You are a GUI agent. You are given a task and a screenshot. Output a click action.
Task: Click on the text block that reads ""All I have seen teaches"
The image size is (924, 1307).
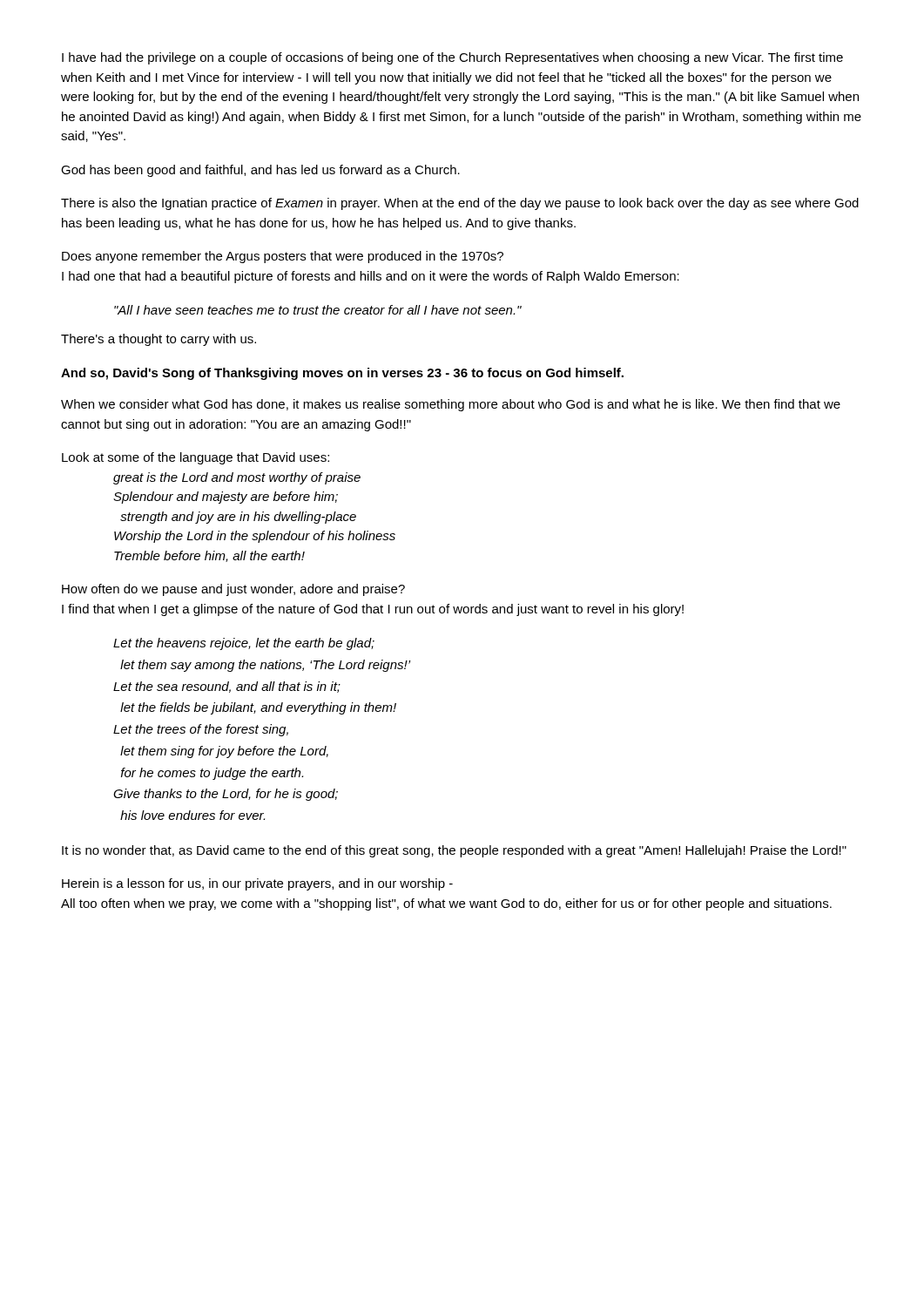point(317,310)
